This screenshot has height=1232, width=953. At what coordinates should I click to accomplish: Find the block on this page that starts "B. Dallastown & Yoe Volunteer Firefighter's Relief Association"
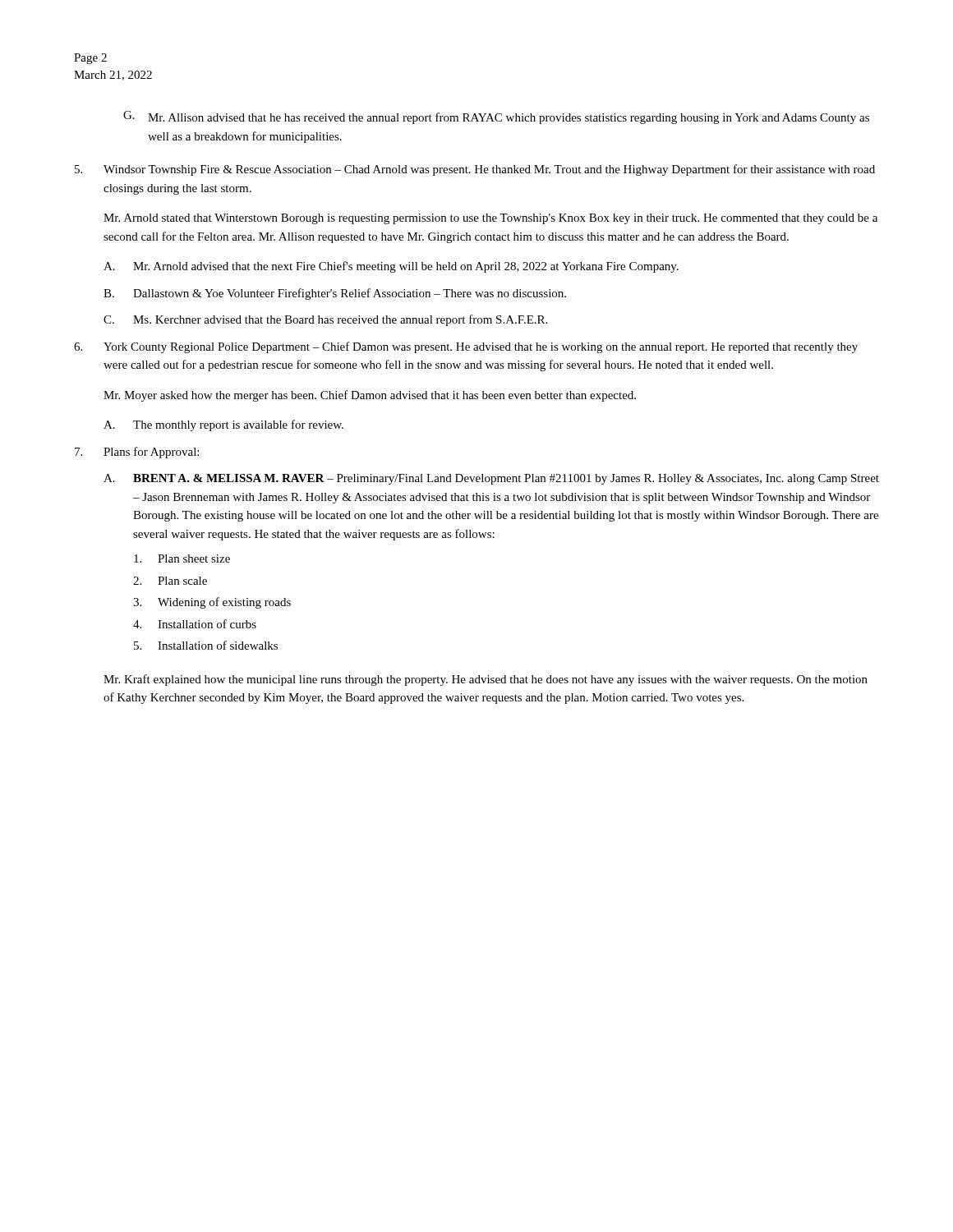tap(491, 293)
